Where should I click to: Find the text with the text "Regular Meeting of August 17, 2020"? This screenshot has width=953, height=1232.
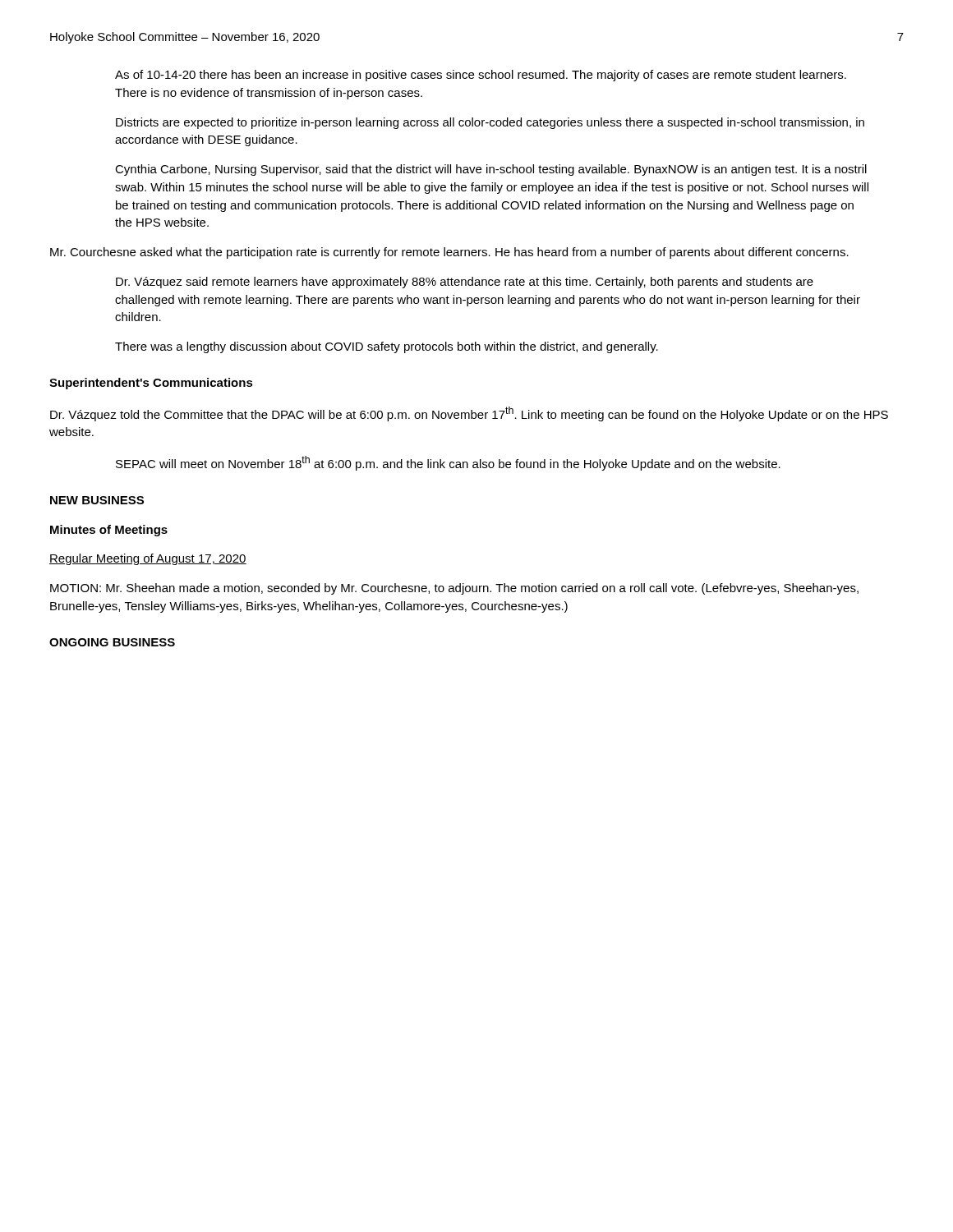(148, 559)
